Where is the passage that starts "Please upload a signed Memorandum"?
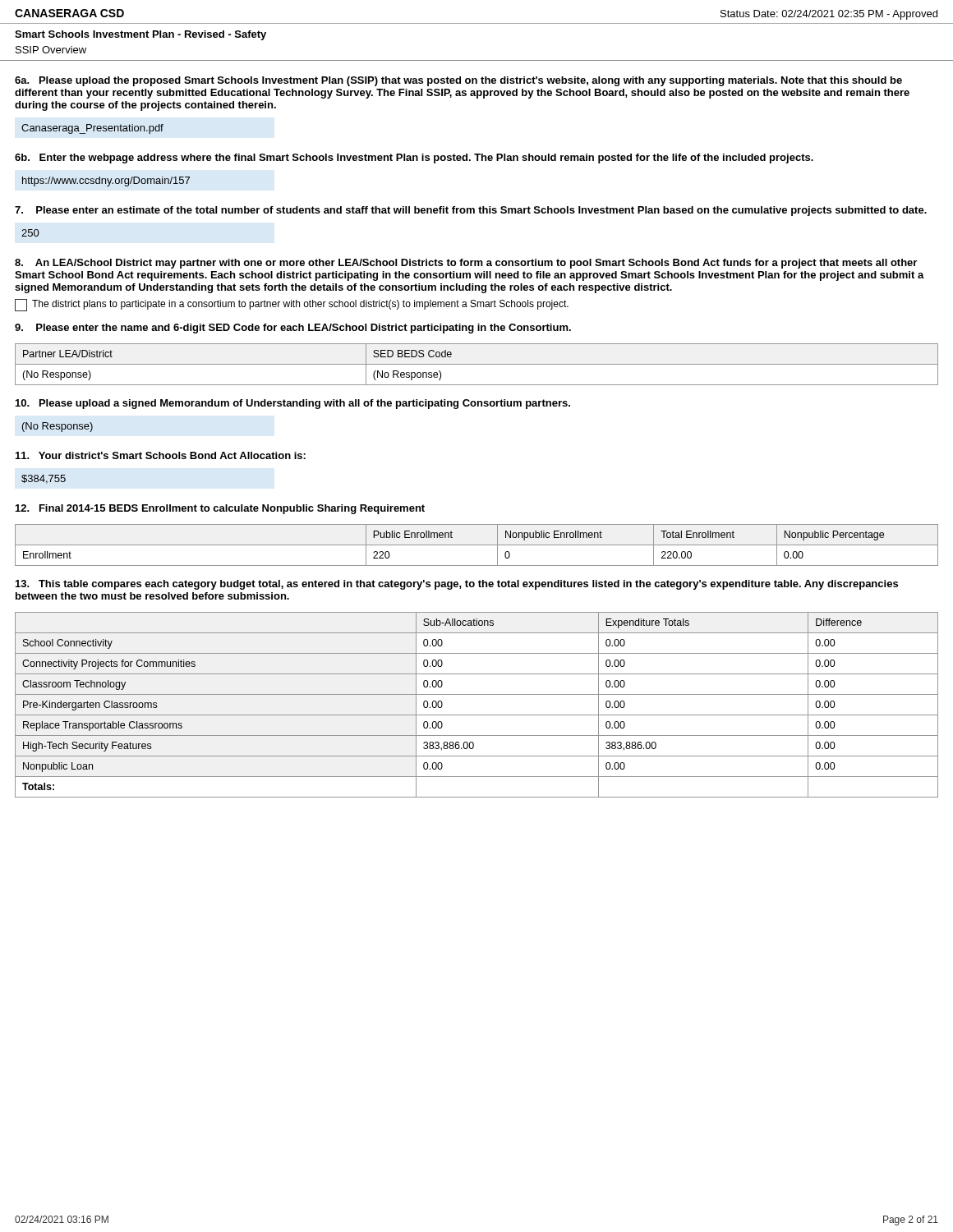 476,416
